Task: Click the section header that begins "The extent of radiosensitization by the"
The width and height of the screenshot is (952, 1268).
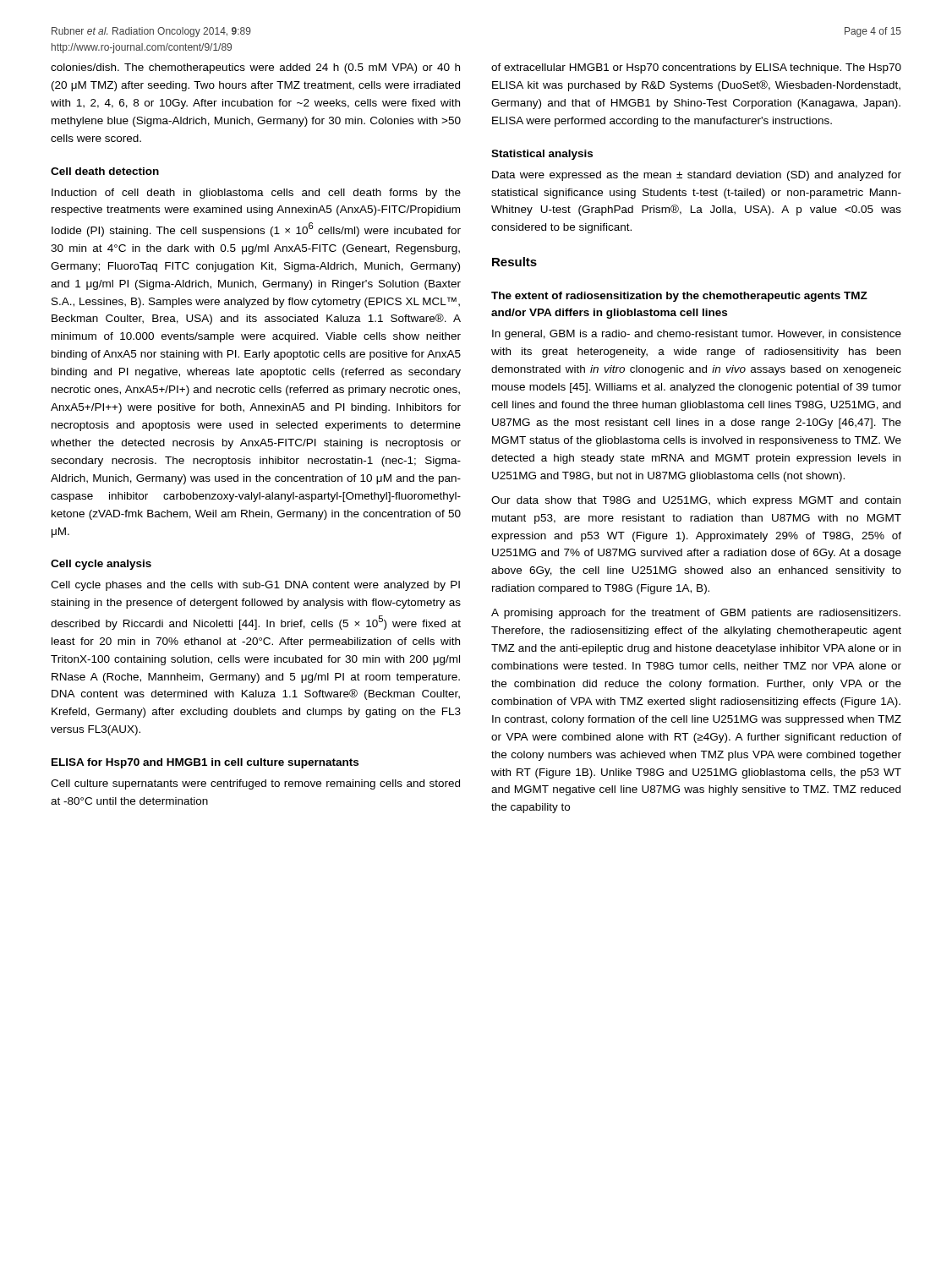Action: click(x=679, y=304)
